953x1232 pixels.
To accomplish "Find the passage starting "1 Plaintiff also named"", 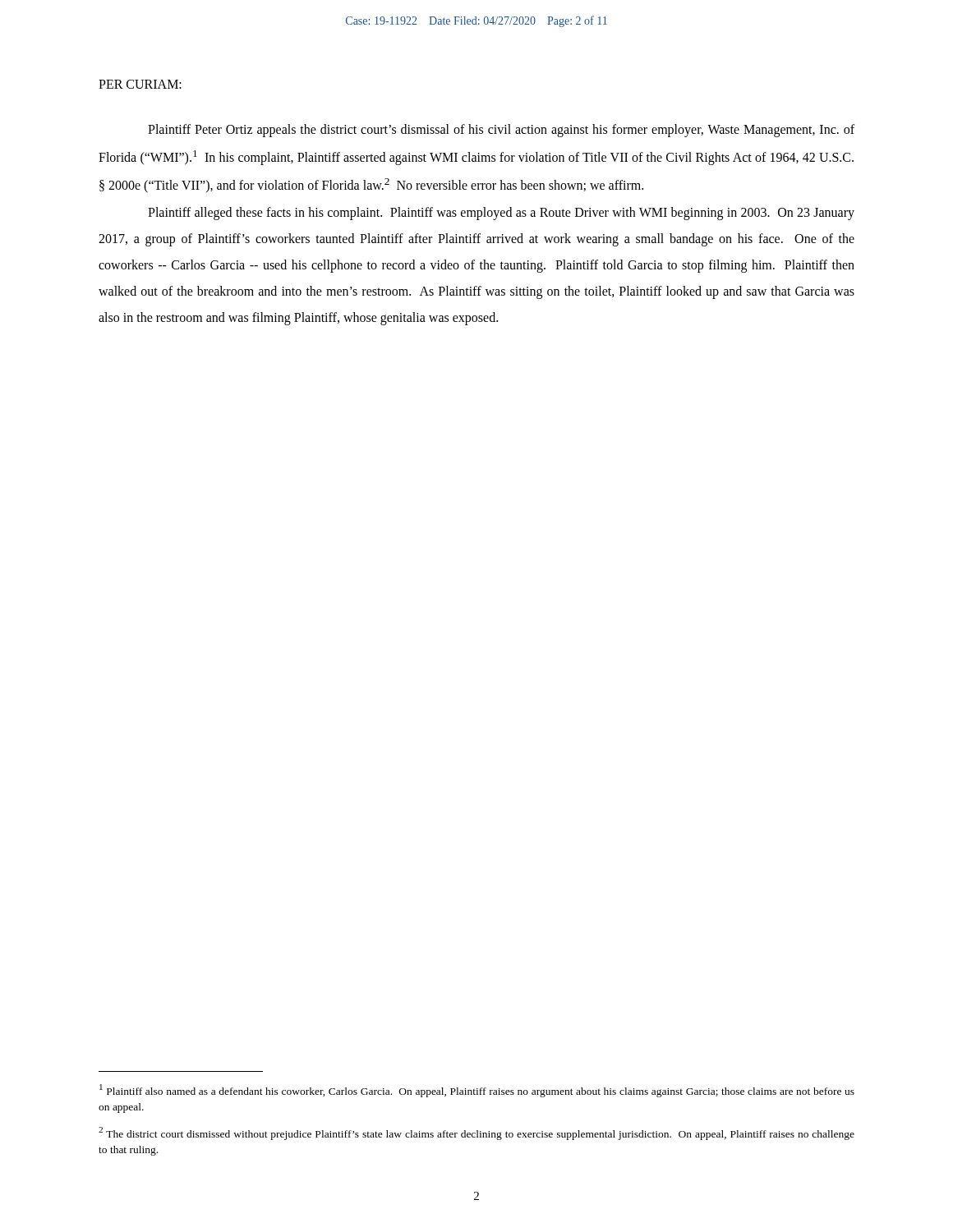I will click(x=476, y=1097).
